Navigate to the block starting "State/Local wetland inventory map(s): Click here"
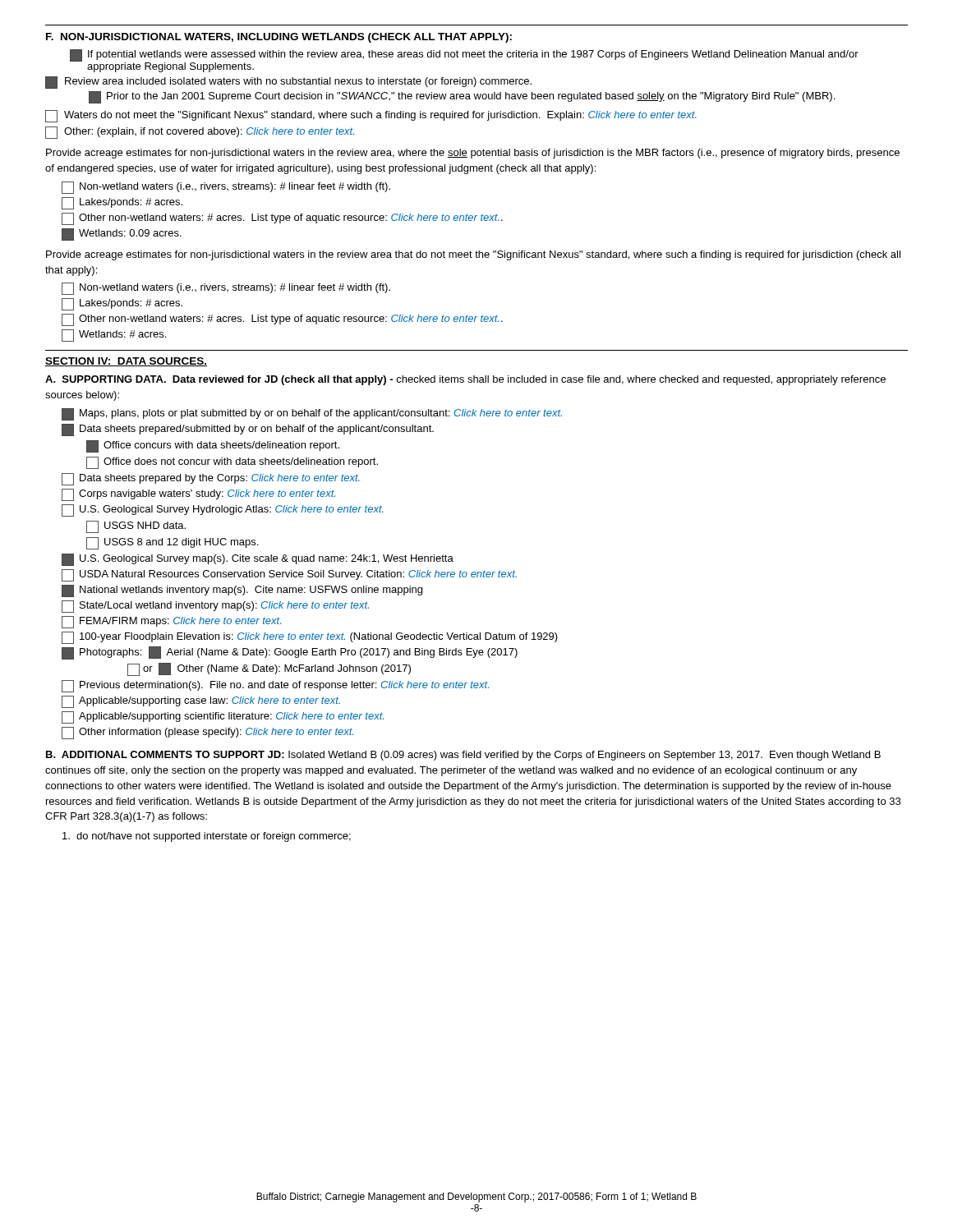 coord(216,606)
